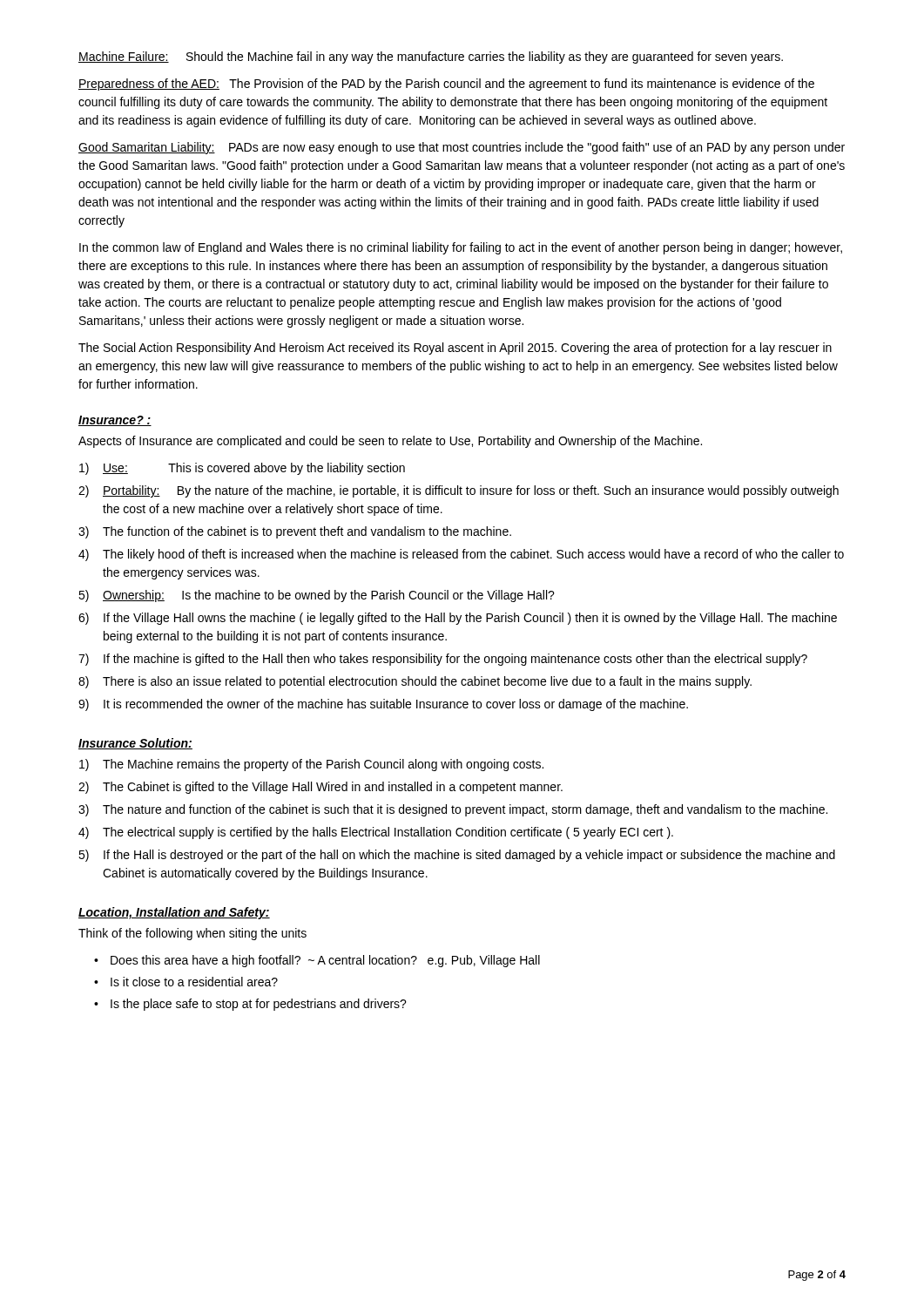Locate the block of text that opens with "3) The nature and function of"
This screenshot has width=924, height=1307.
(x=462, y=810)
